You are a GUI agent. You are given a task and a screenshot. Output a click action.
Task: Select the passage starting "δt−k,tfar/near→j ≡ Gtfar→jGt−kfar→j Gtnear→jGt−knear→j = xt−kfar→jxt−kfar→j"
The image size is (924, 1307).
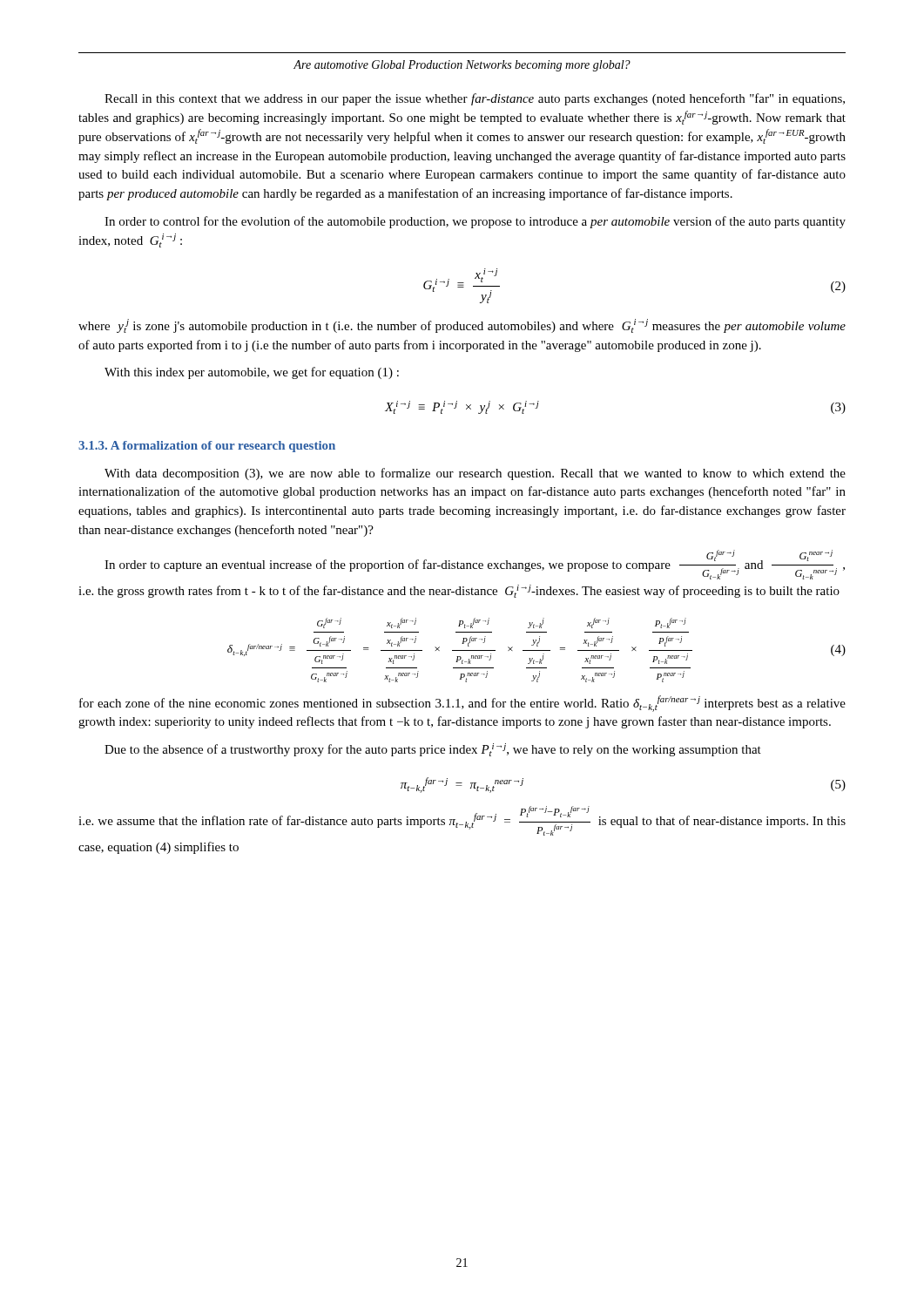pos(462,650)
